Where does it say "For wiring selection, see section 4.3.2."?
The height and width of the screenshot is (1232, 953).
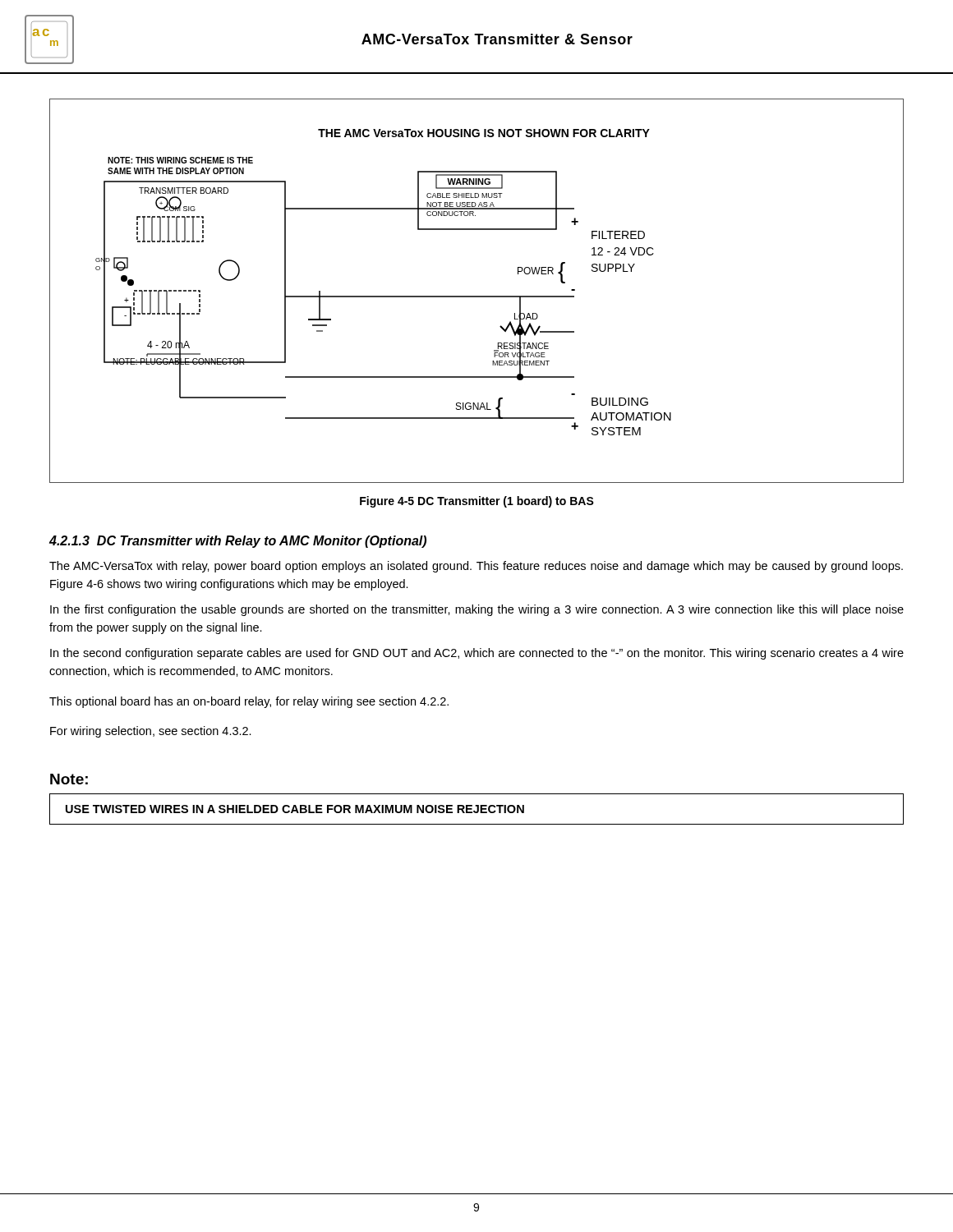pos(151,731)
